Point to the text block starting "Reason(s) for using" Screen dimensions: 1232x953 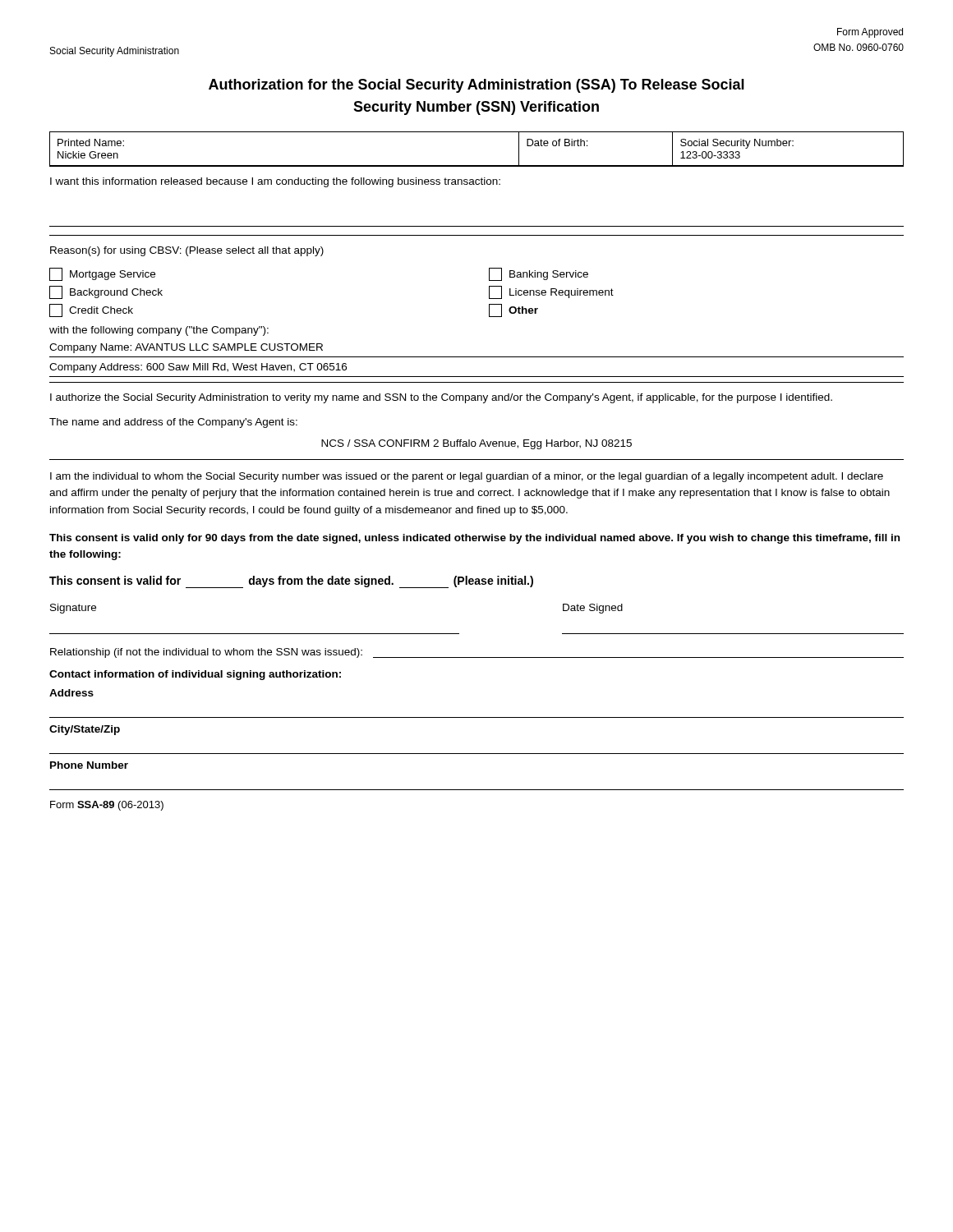coord(187,250)
